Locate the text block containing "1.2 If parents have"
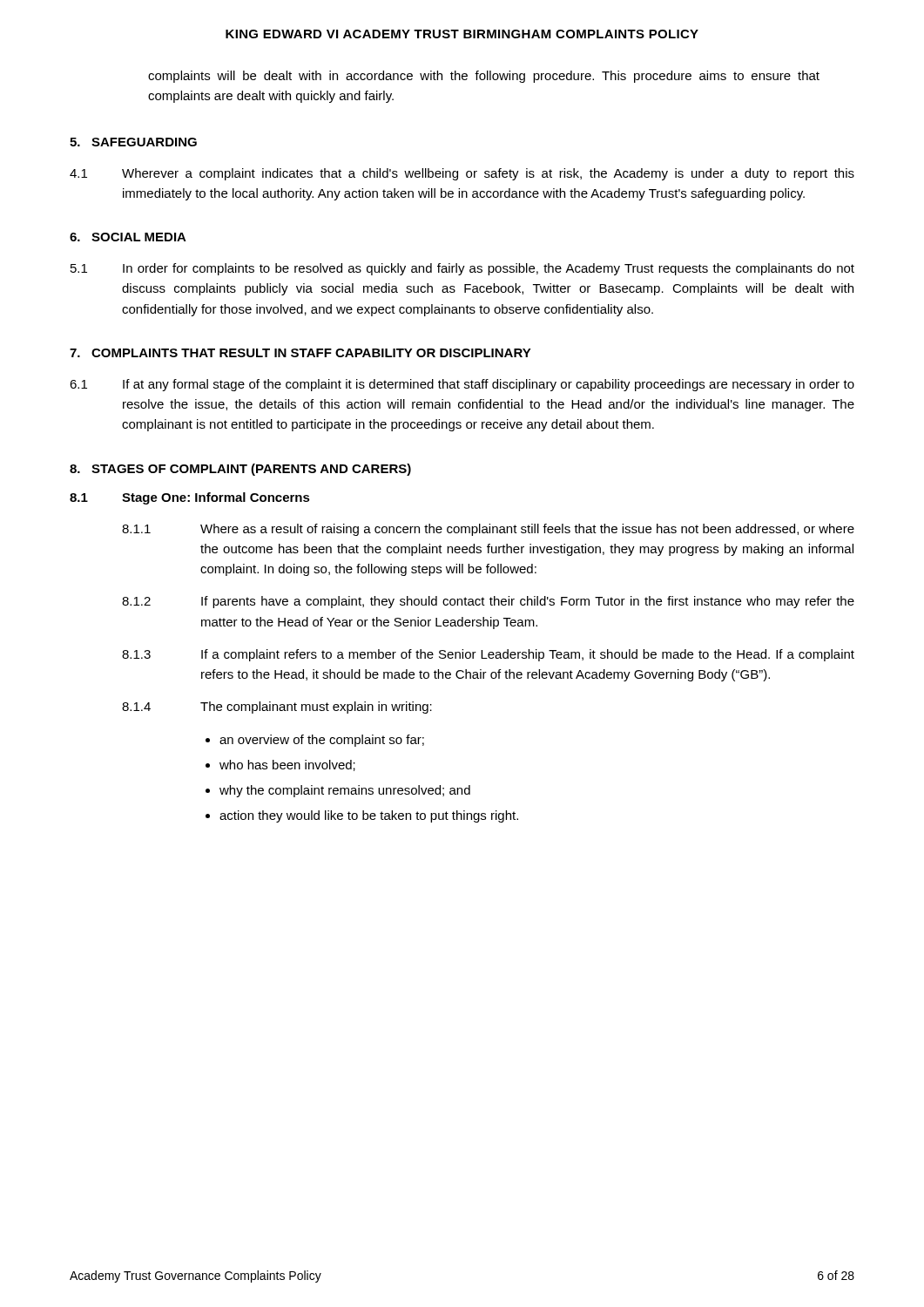This screenshot has width=924, height=1307. pyautogui.click(x=488, y=611)
